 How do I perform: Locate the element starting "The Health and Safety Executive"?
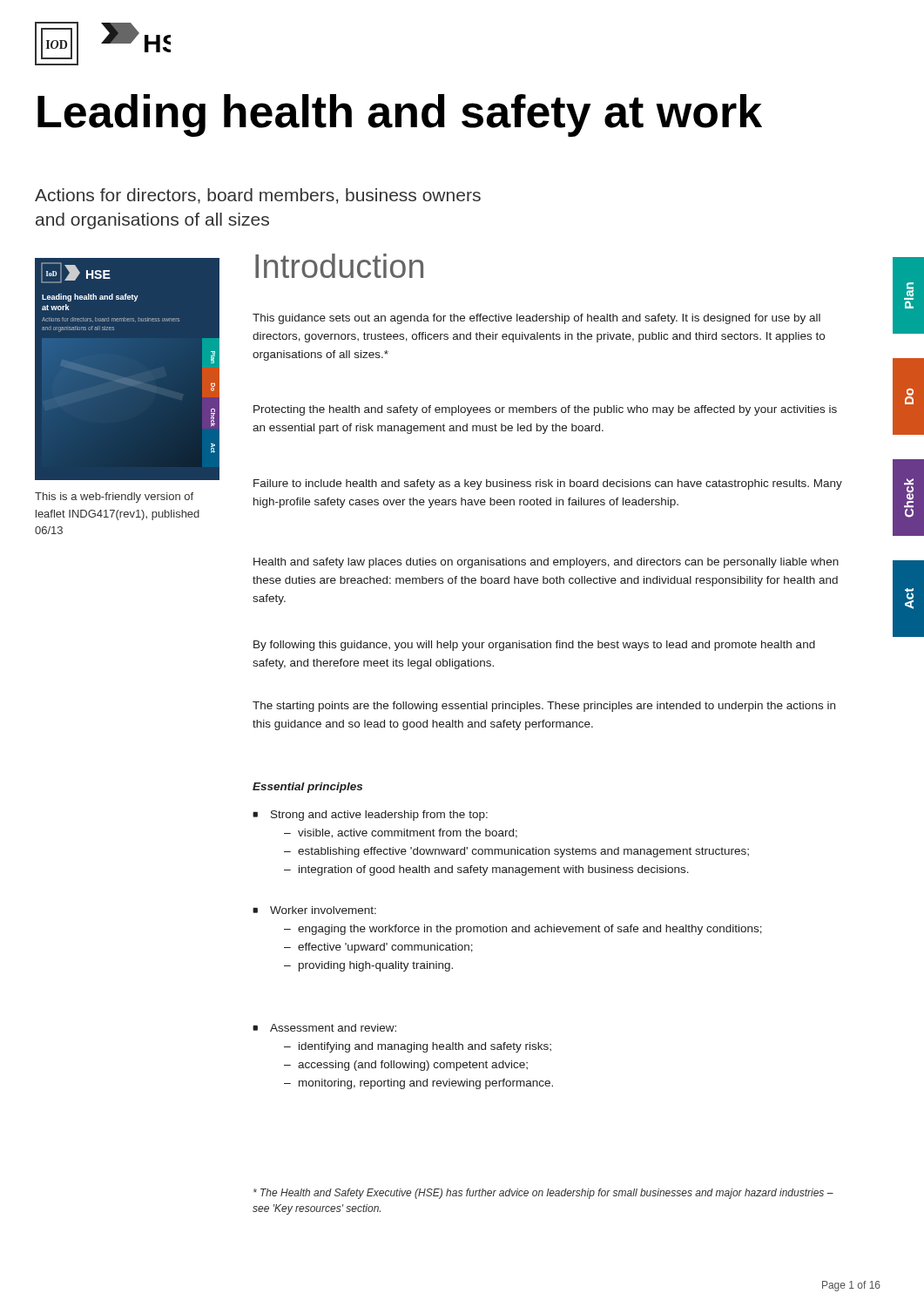point(543,1201)
